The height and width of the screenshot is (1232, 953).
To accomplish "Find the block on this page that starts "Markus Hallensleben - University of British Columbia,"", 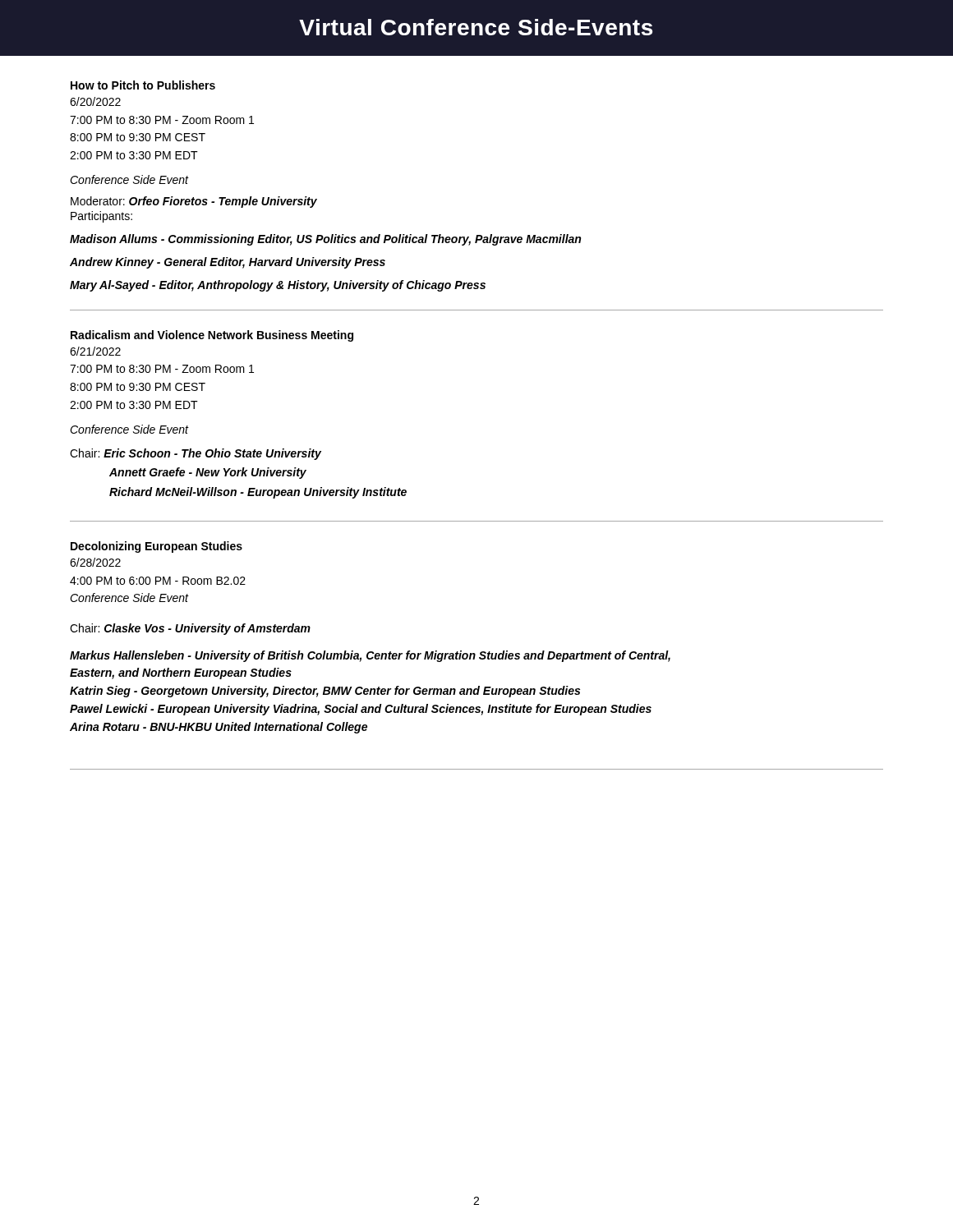I will point(476,692).
